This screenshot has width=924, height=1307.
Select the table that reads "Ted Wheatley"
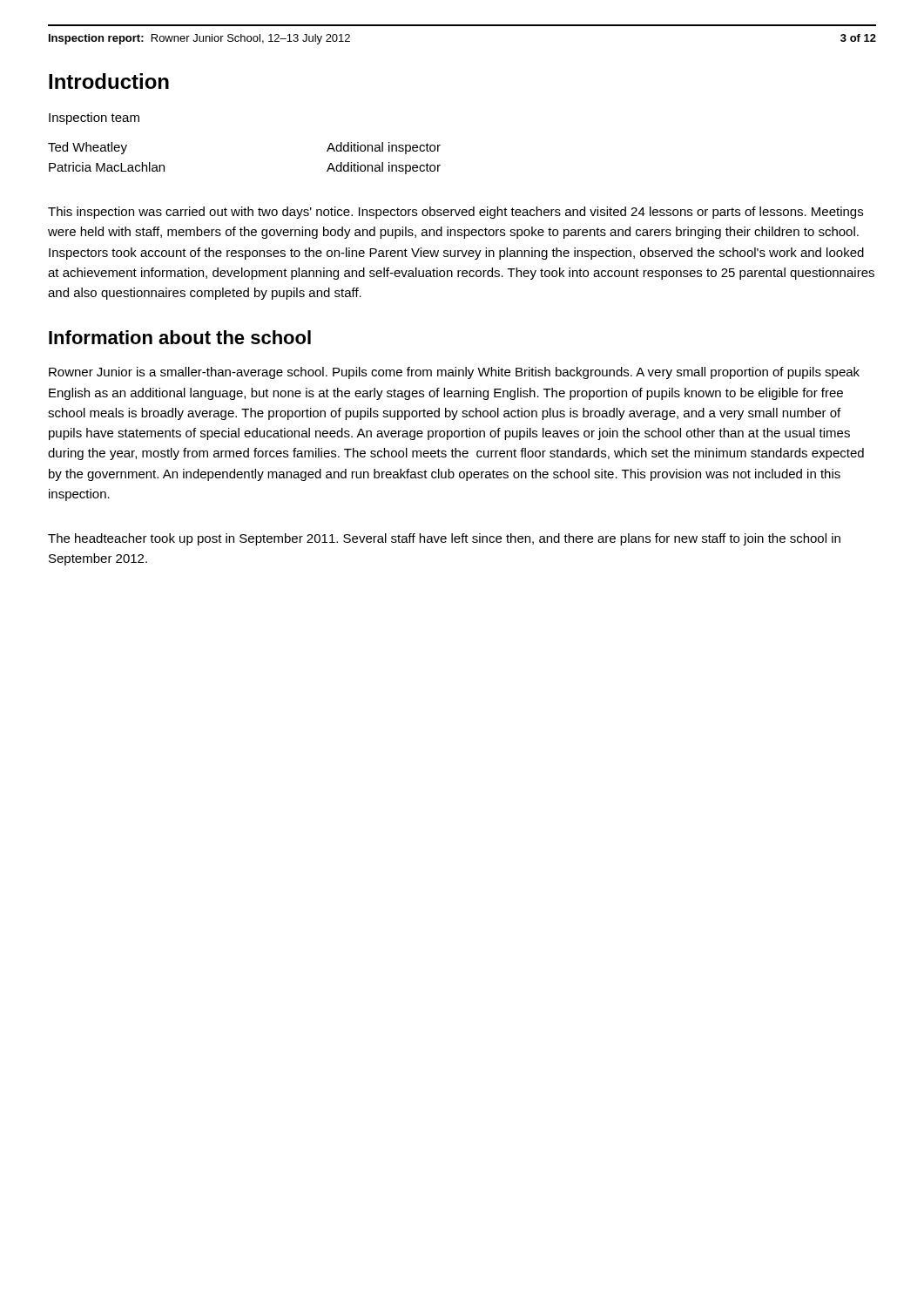pyautogui.click(x=462, y=157)
